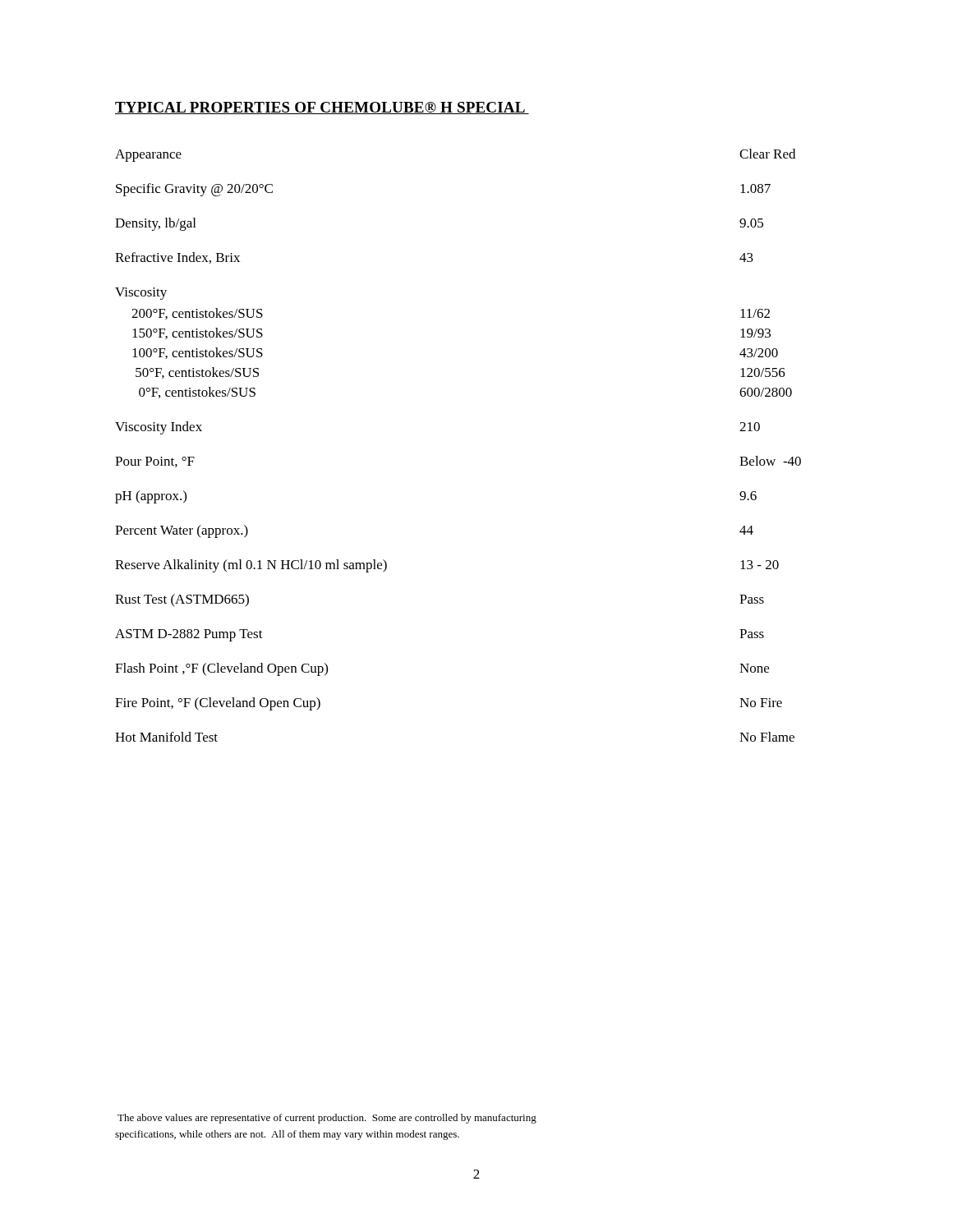Where does it say "Density, lb/gal 9.05"?
The image size is (953, 1232).
(149, 224)
